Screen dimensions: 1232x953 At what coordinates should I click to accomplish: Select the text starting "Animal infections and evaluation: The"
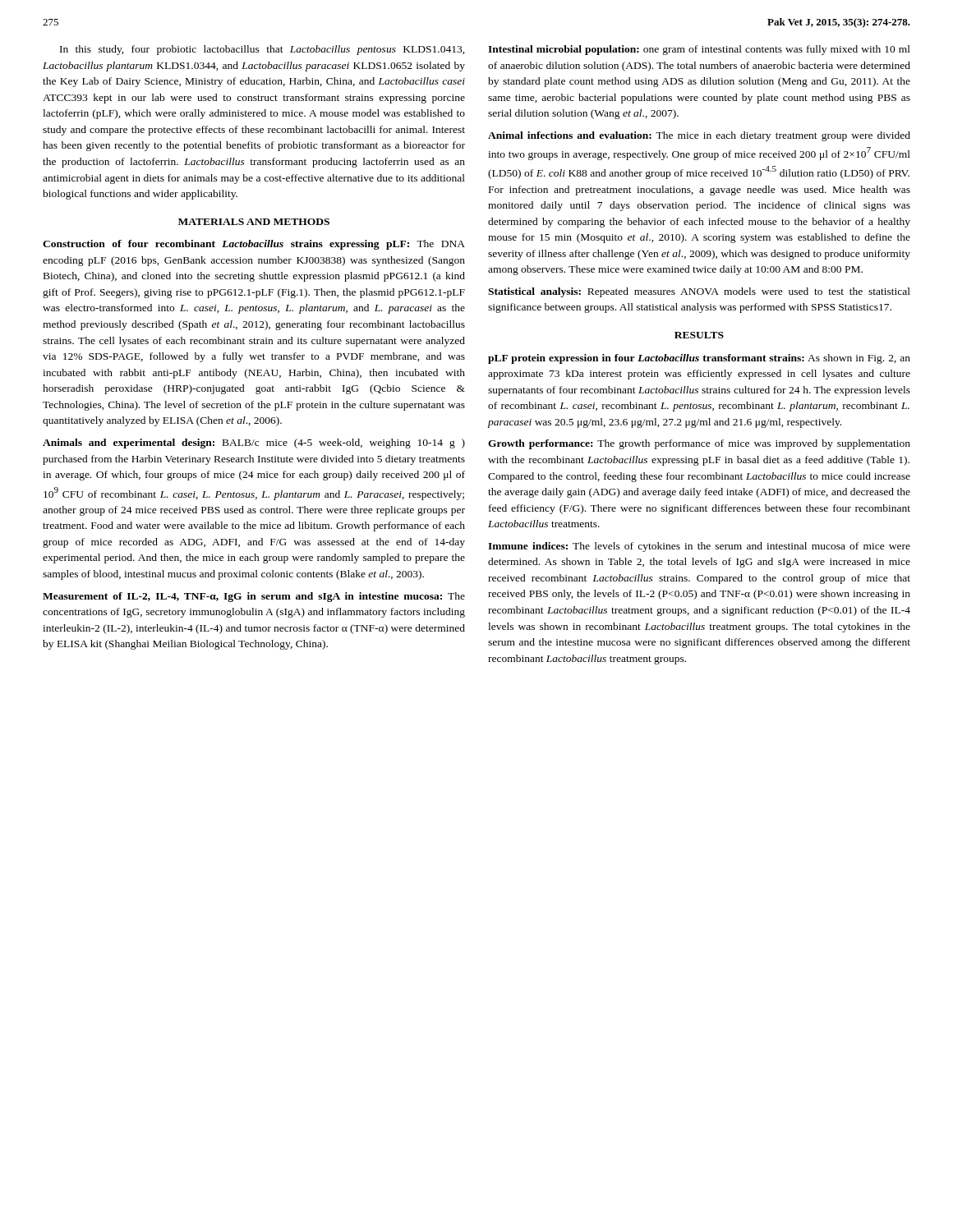click(699, 202)
